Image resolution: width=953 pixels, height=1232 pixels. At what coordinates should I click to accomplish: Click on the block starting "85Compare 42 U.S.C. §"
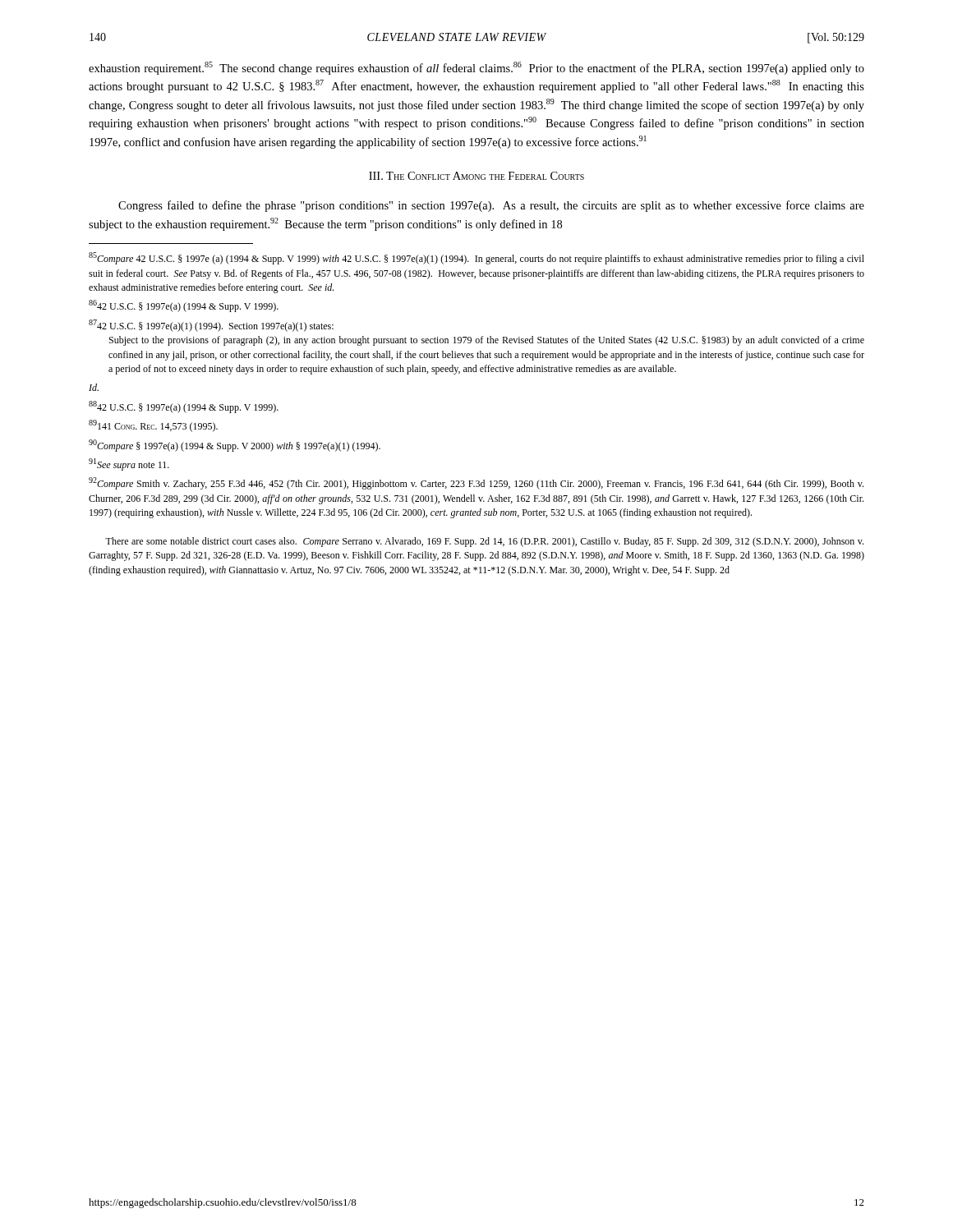coord(476,273)
